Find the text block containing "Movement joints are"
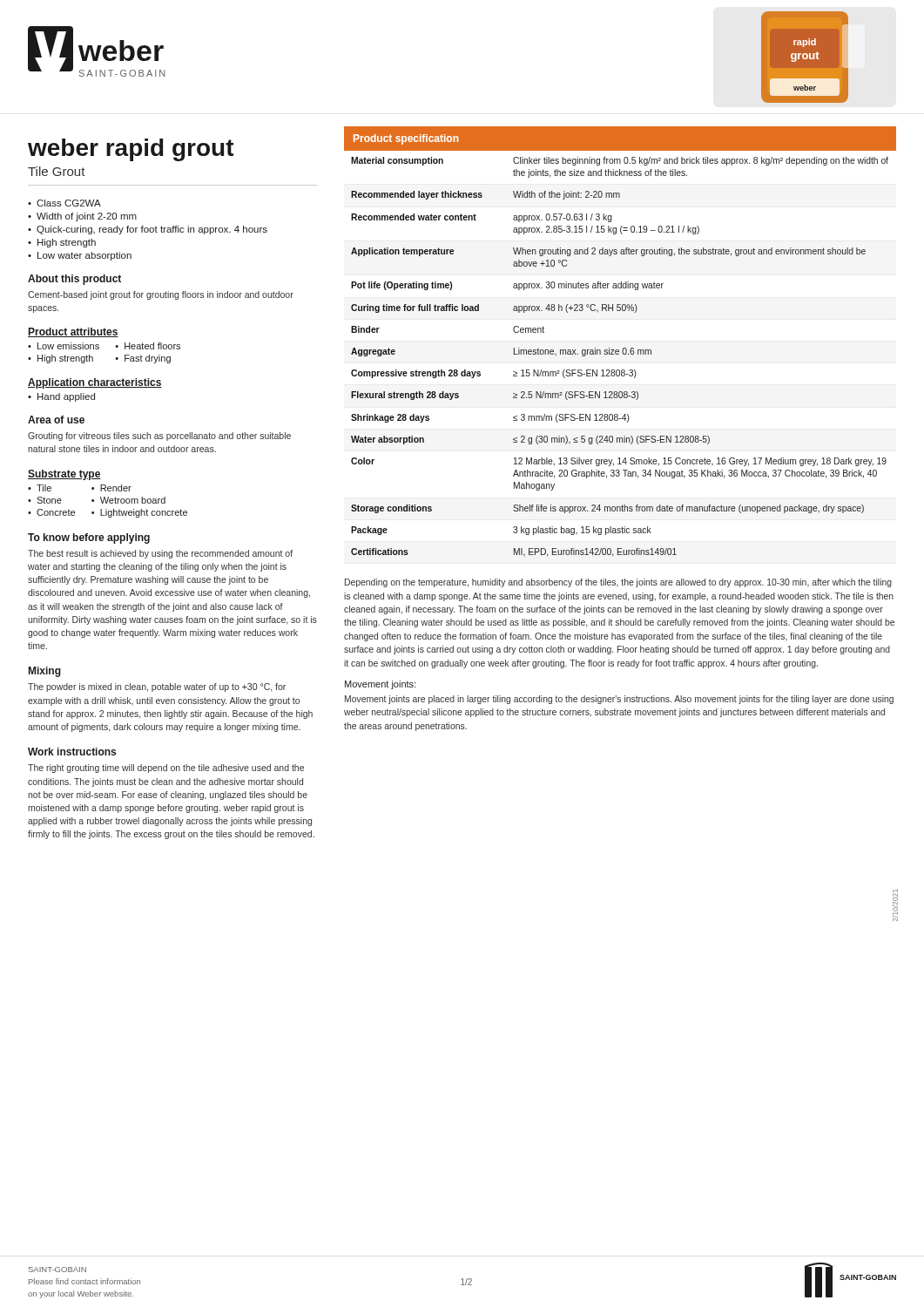Screen dimensions: 1307x924 (619, 713)
